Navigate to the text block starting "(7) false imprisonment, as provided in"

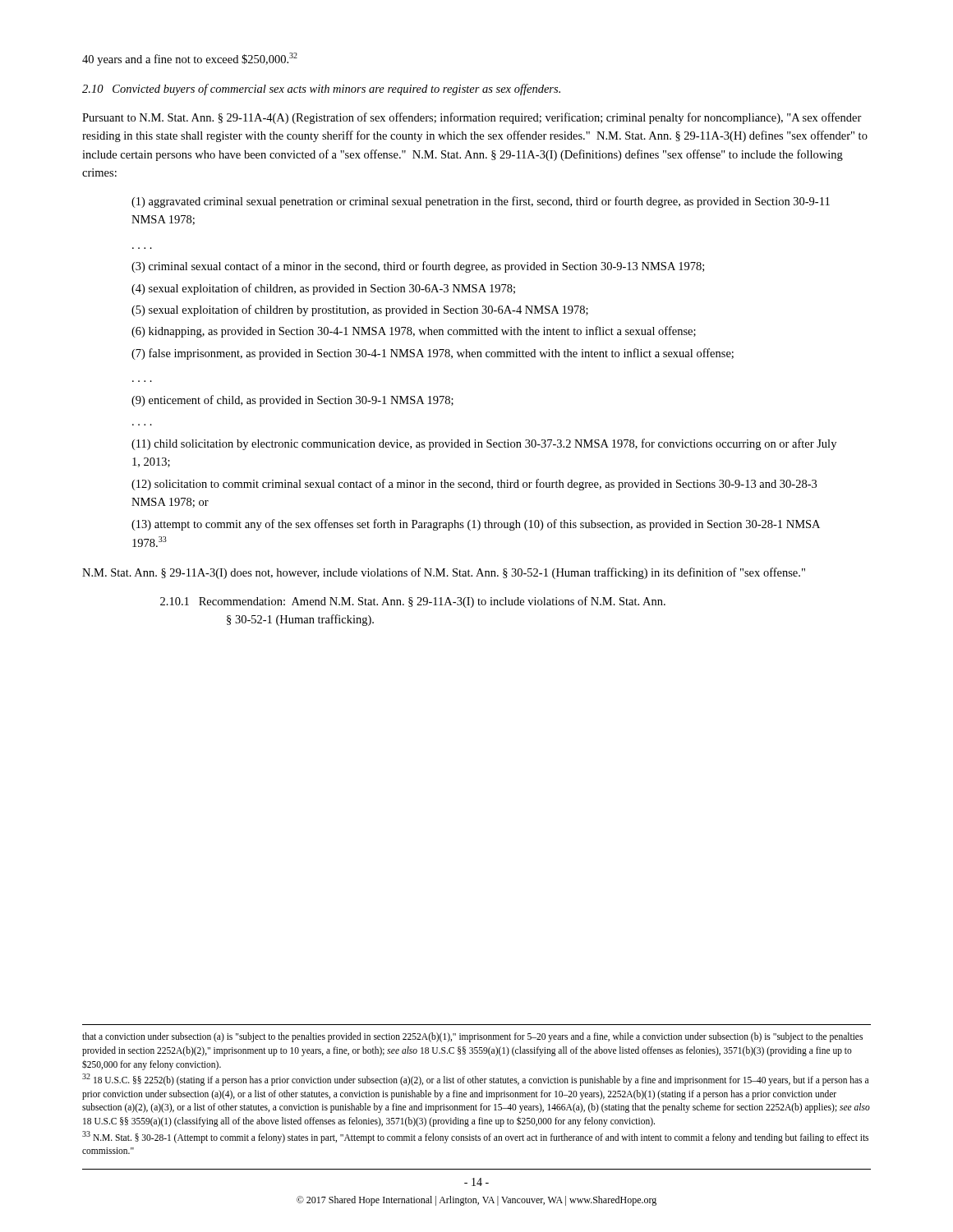pos(433,353)
